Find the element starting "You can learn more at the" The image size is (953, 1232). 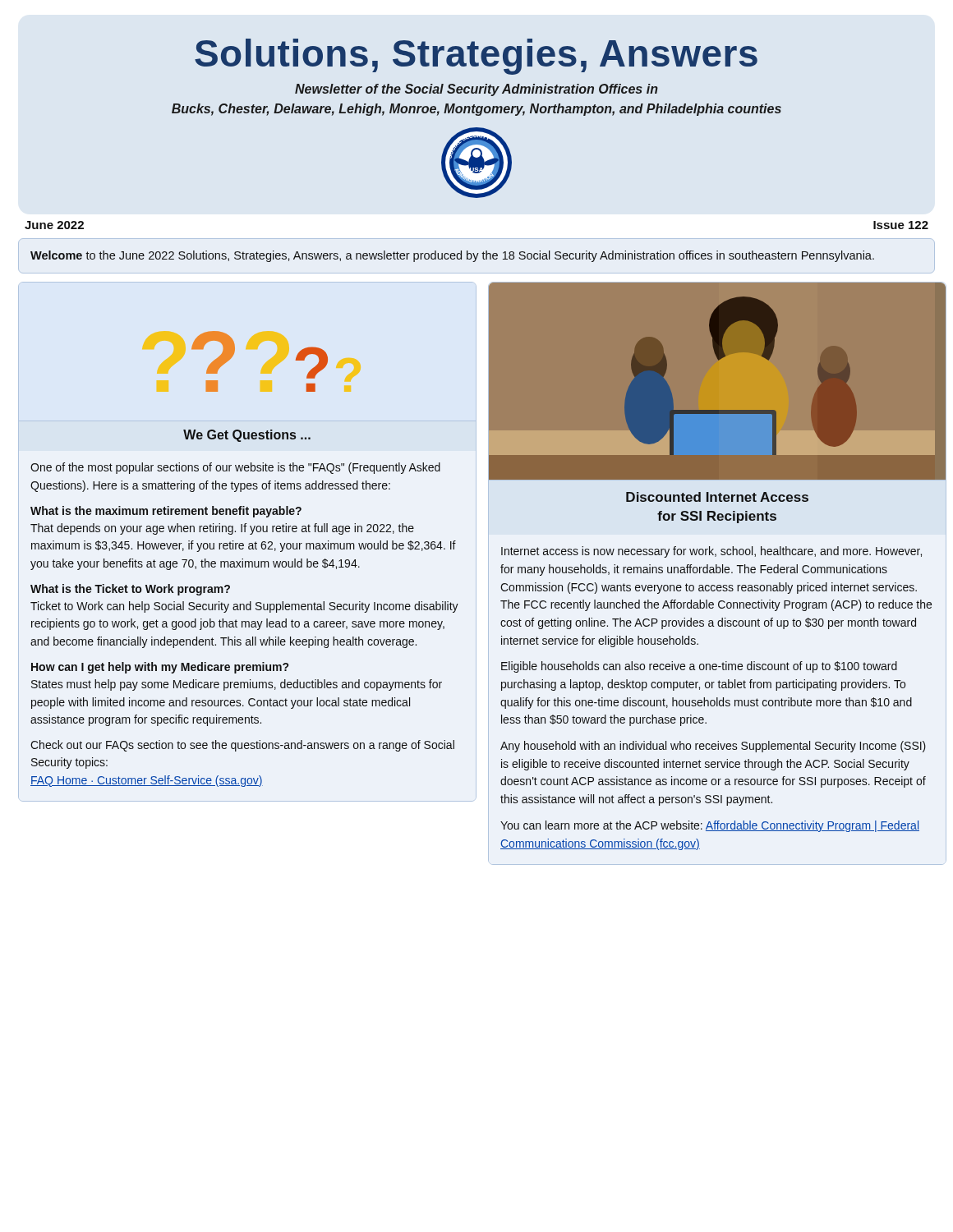tap(710, 834)
